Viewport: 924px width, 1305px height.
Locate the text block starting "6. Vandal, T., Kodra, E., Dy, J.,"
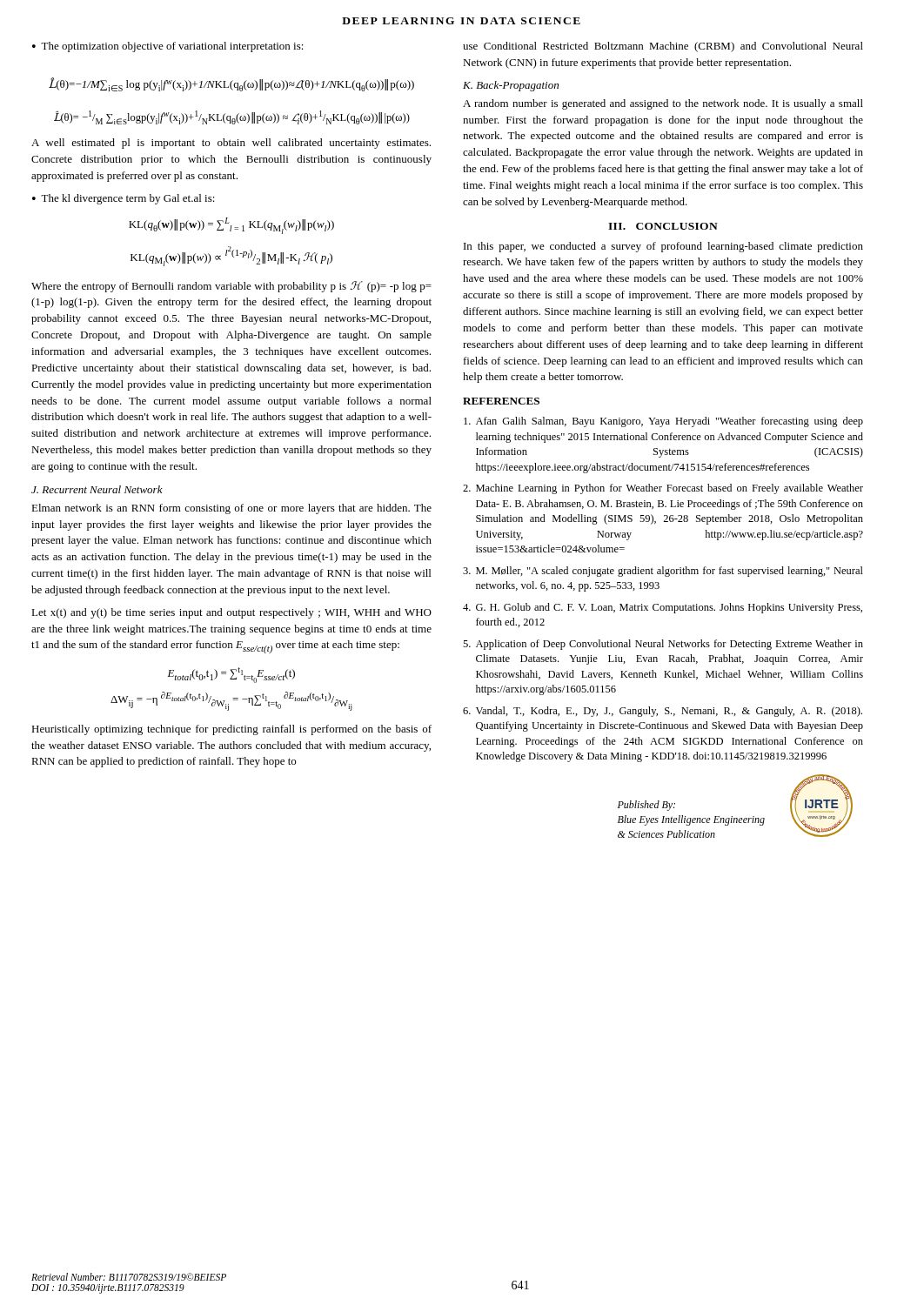coord(663,734)
